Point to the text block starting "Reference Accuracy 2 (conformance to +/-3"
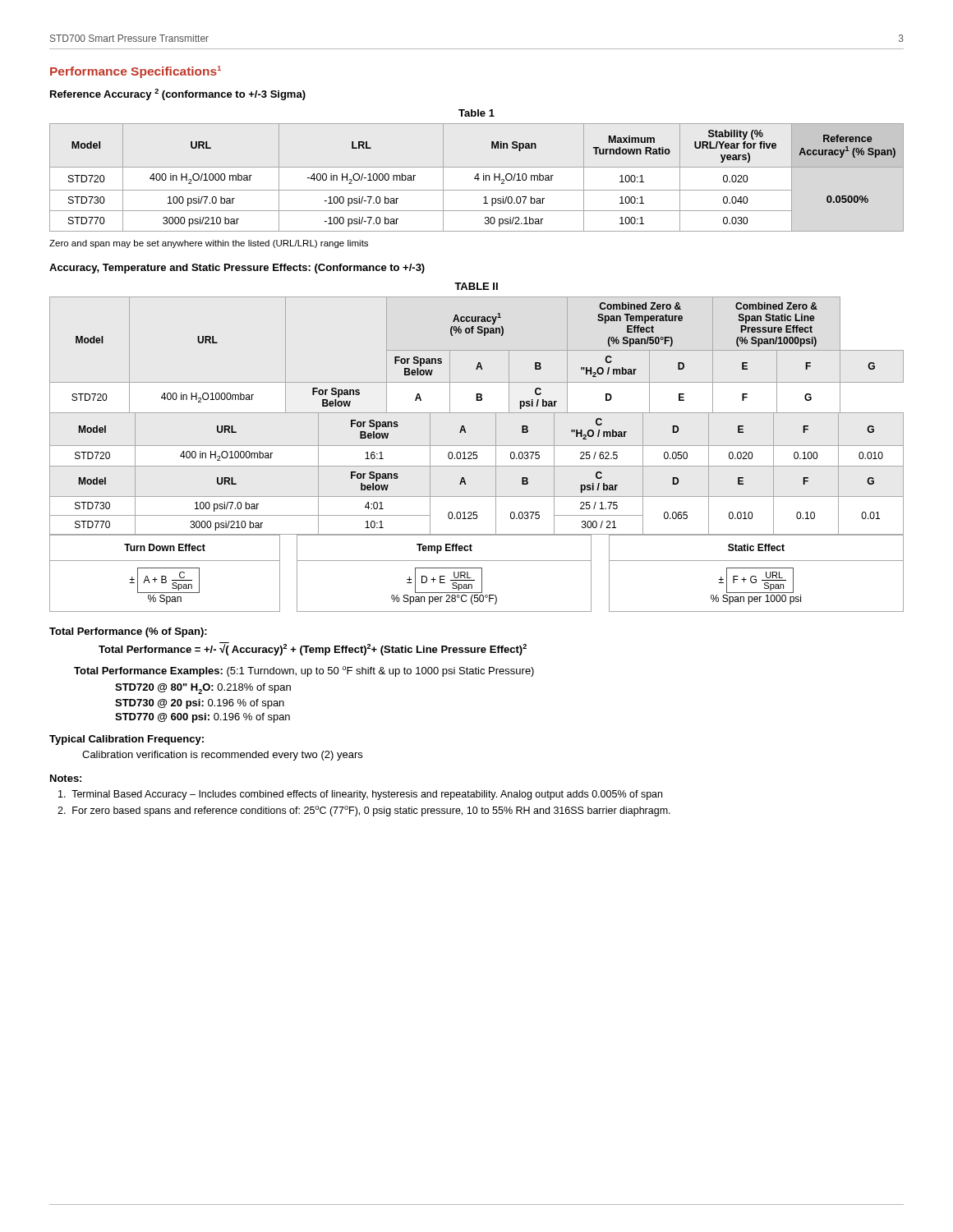Viewport: 953px width, 1232px height. [x=177, y=94]
